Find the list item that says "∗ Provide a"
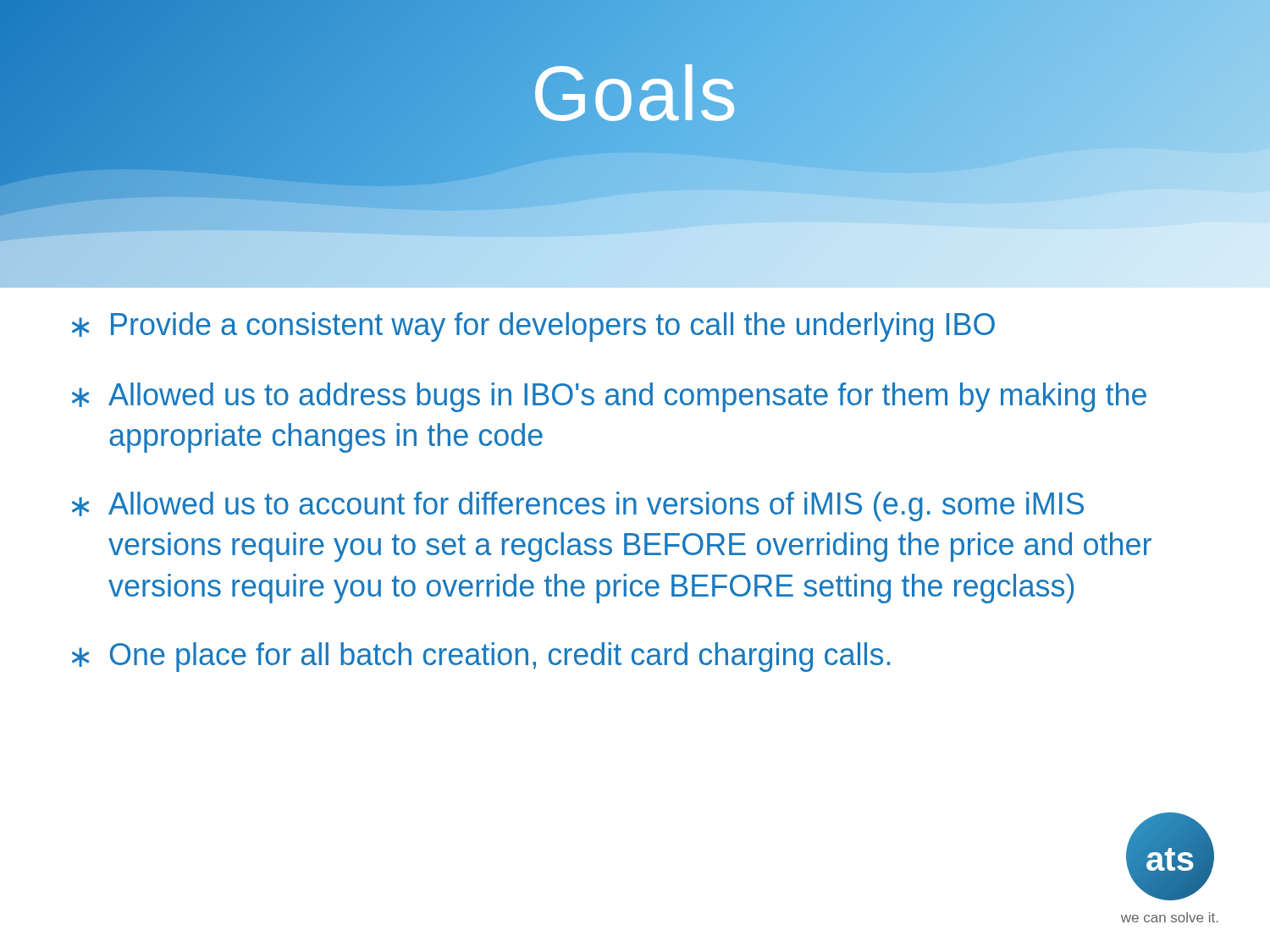The width and height of the screenshot is (1270, 952). tap(532, 326)
